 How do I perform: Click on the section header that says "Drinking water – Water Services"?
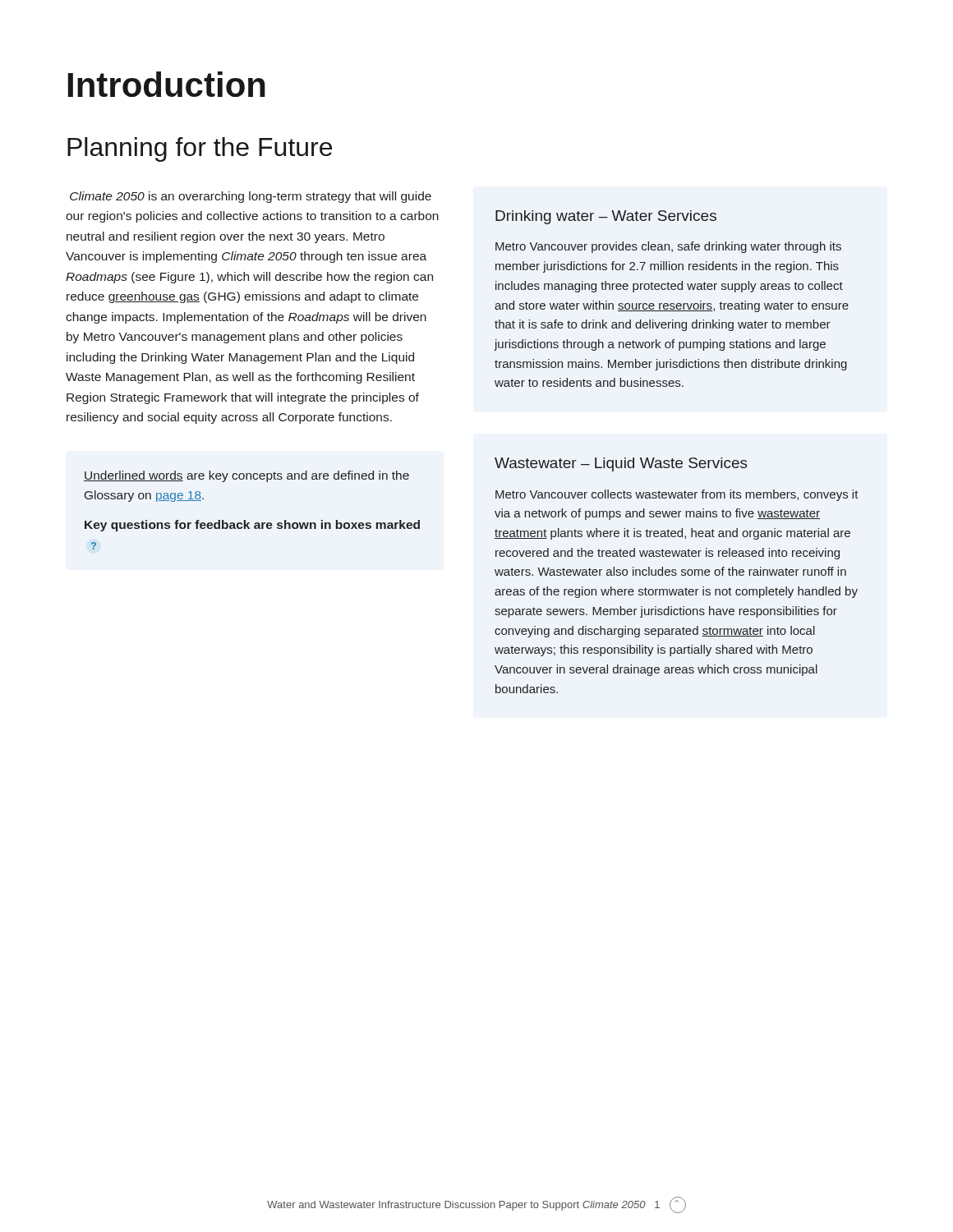[x=680, y=299]
